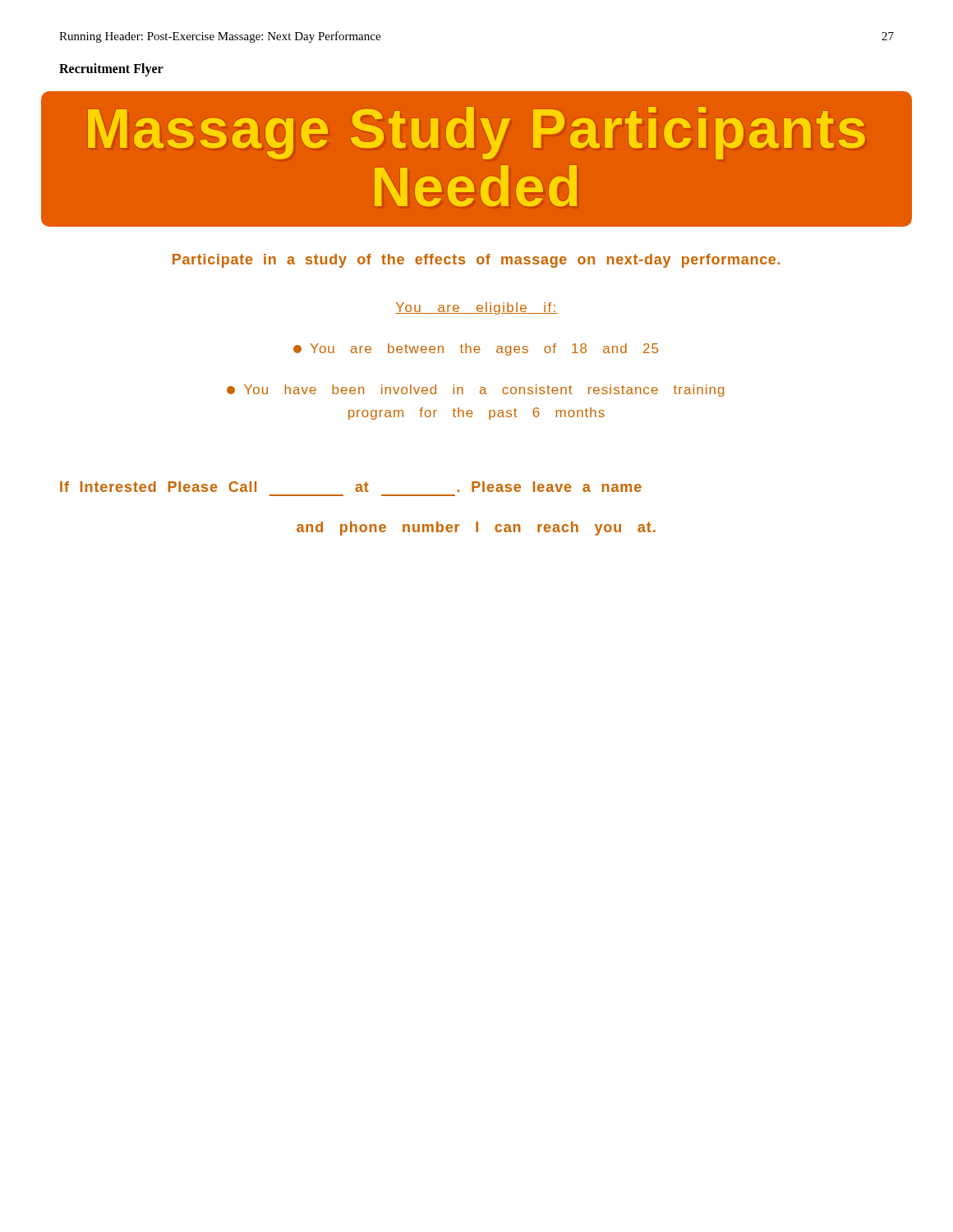953x1232 pixels.
Task: Click on the list item with the text "You are between the ages of 18 and"
Action: coord(476,348)
